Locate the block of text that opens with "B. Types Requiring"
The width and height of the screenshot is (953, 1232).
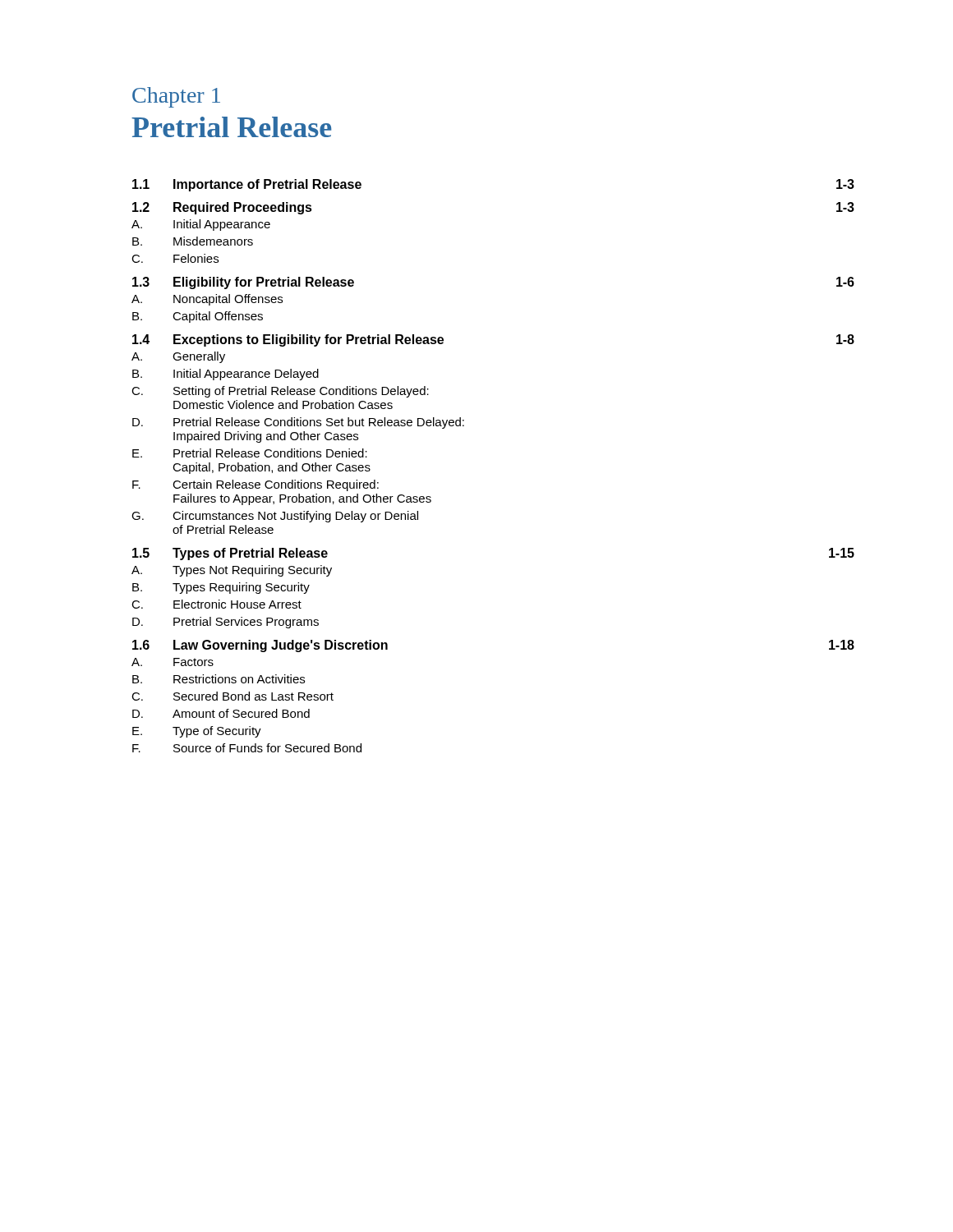tap(221, 588)
